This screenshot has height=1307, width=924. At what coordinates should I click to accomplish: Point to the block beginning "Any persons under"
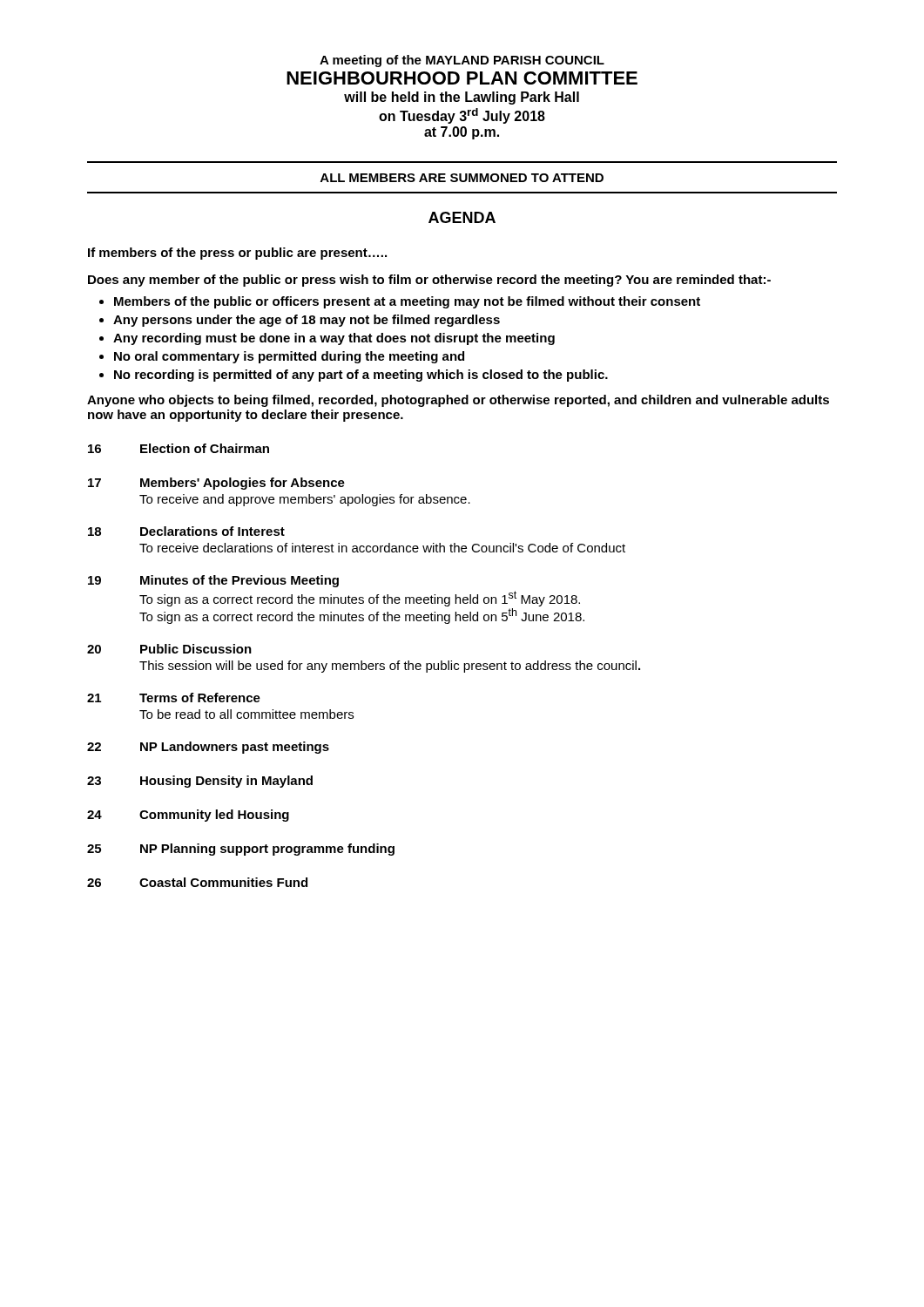click(307, 320)
